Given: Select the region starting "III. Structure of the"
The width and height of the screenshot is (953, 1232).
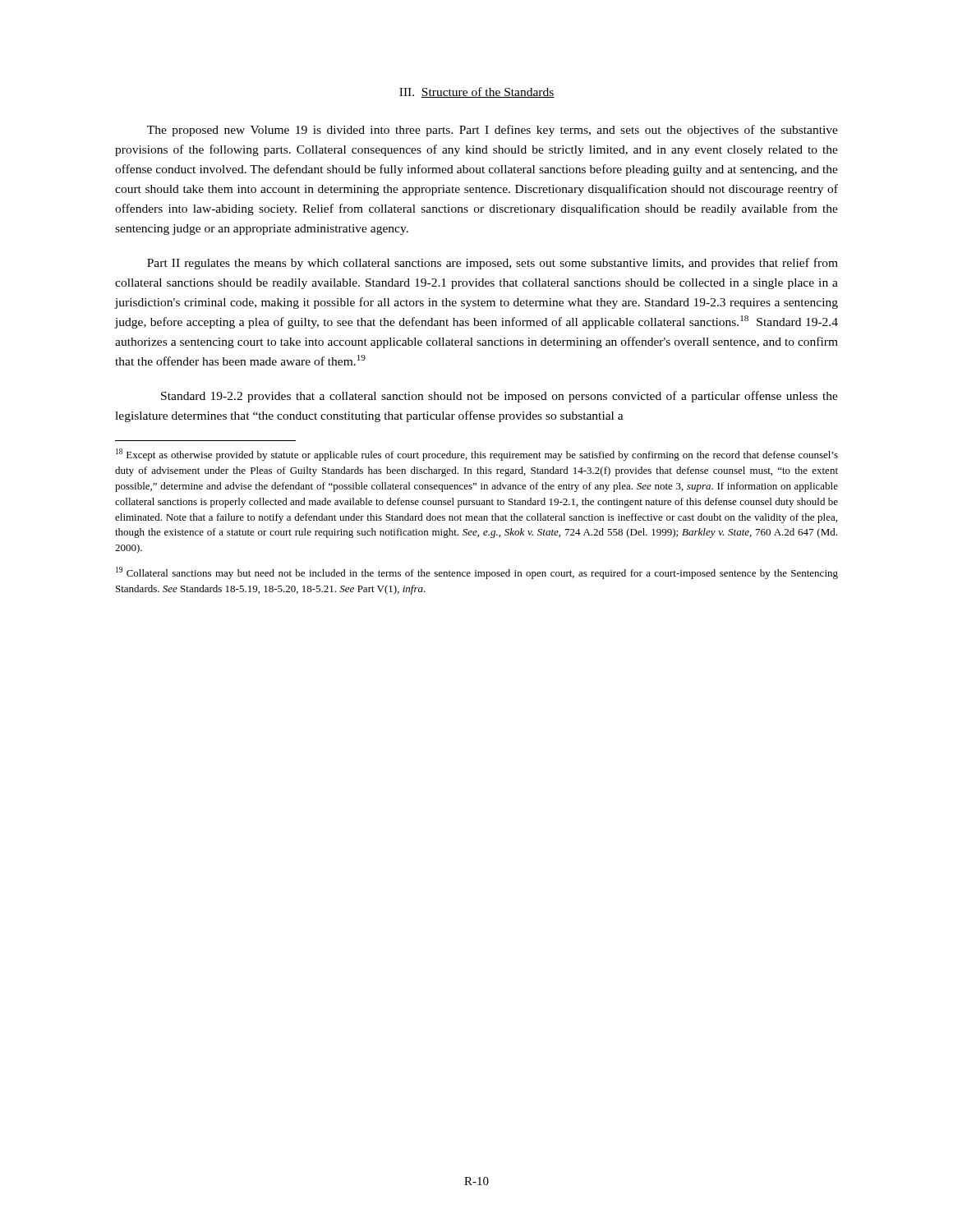Looking at the screenshot, I should coord(476,92).
